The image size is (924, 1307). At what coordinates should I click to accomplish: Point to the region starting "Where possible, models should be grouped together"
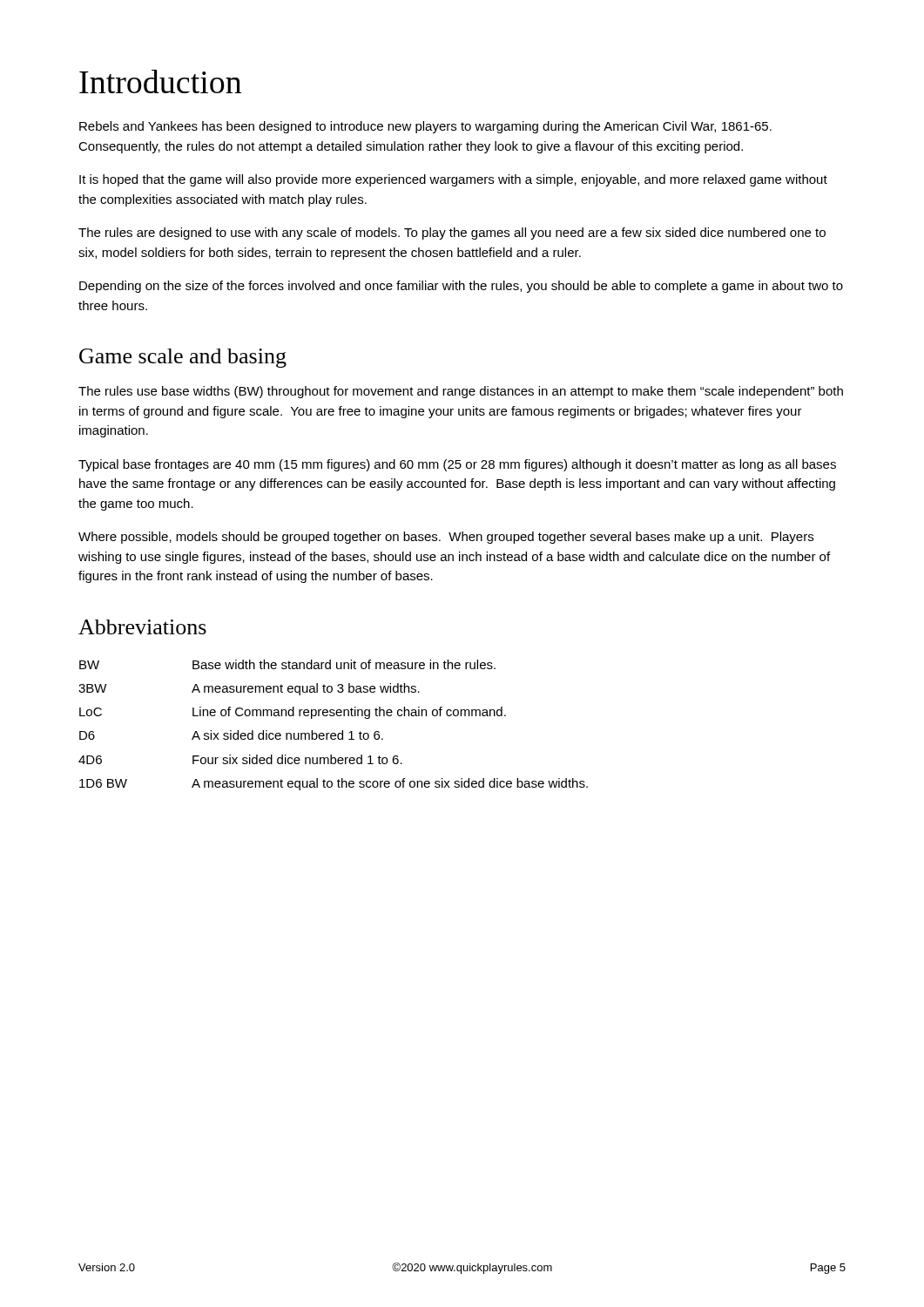[x=462, y=557]
